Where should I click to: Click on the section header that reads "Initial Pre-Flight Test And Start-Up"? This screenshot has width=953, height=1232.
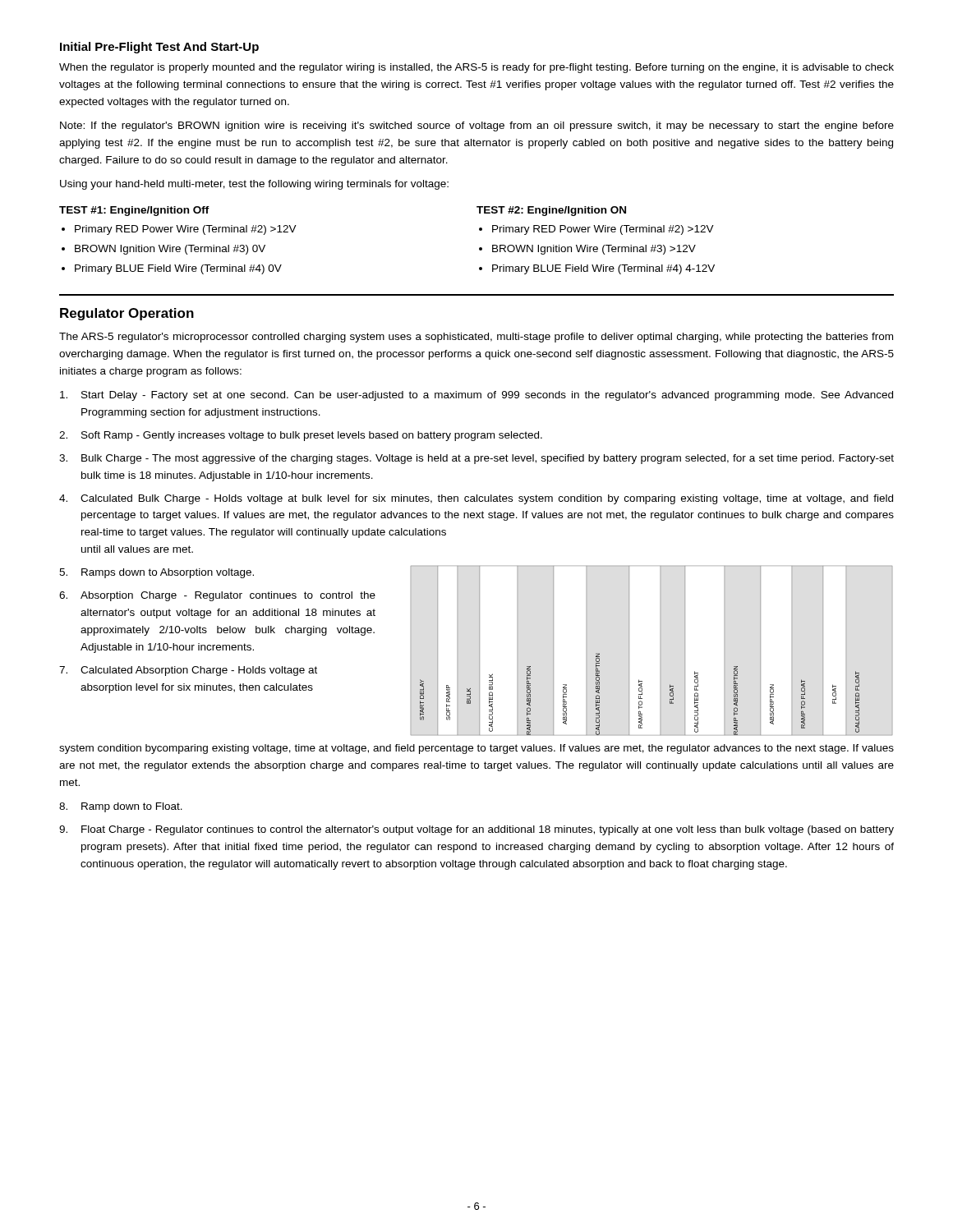pos(159,46)
